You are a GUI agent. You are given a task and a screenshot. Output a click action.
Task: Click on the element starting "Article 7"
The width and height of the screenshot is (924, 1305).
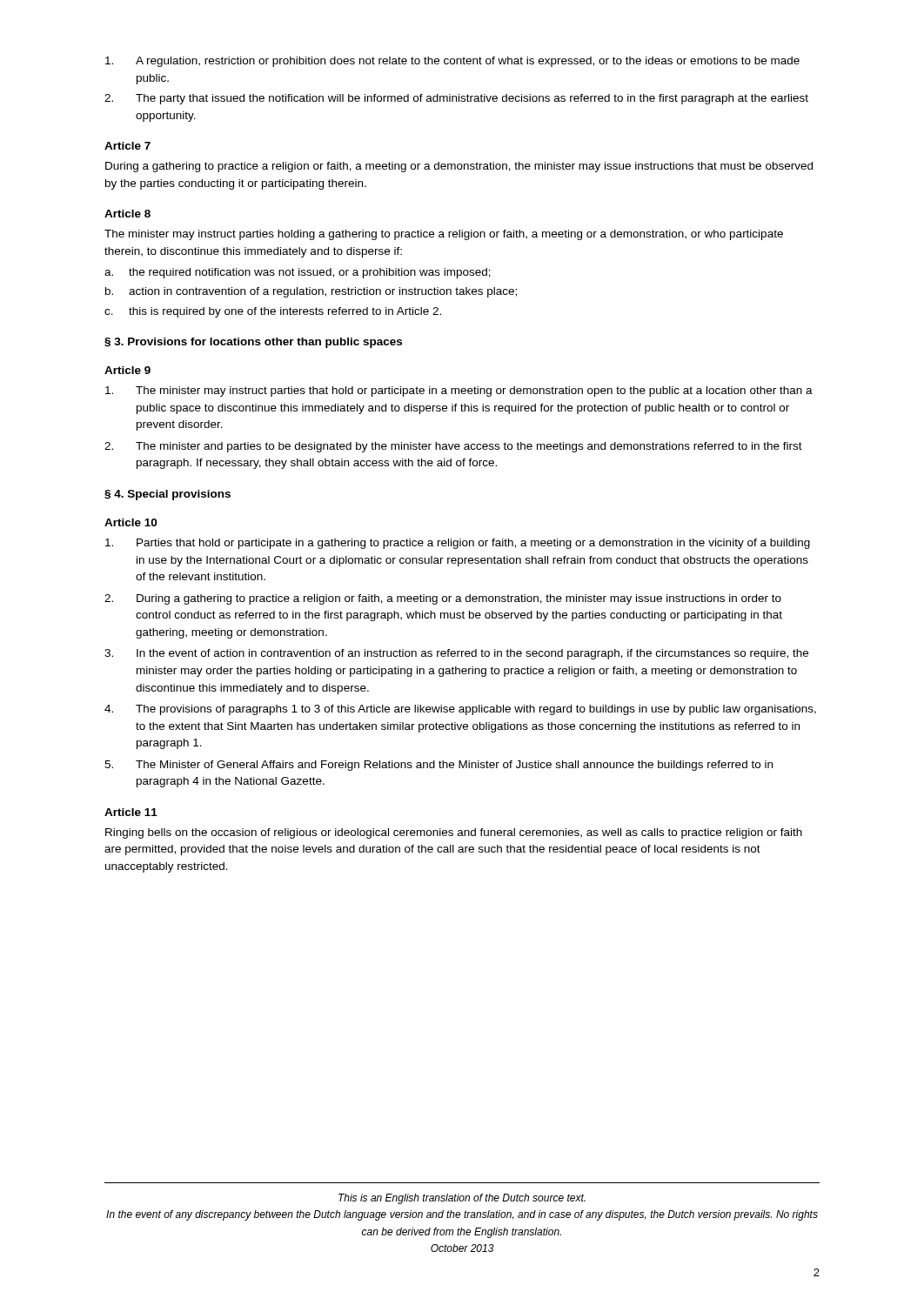[x=128, y=146]
